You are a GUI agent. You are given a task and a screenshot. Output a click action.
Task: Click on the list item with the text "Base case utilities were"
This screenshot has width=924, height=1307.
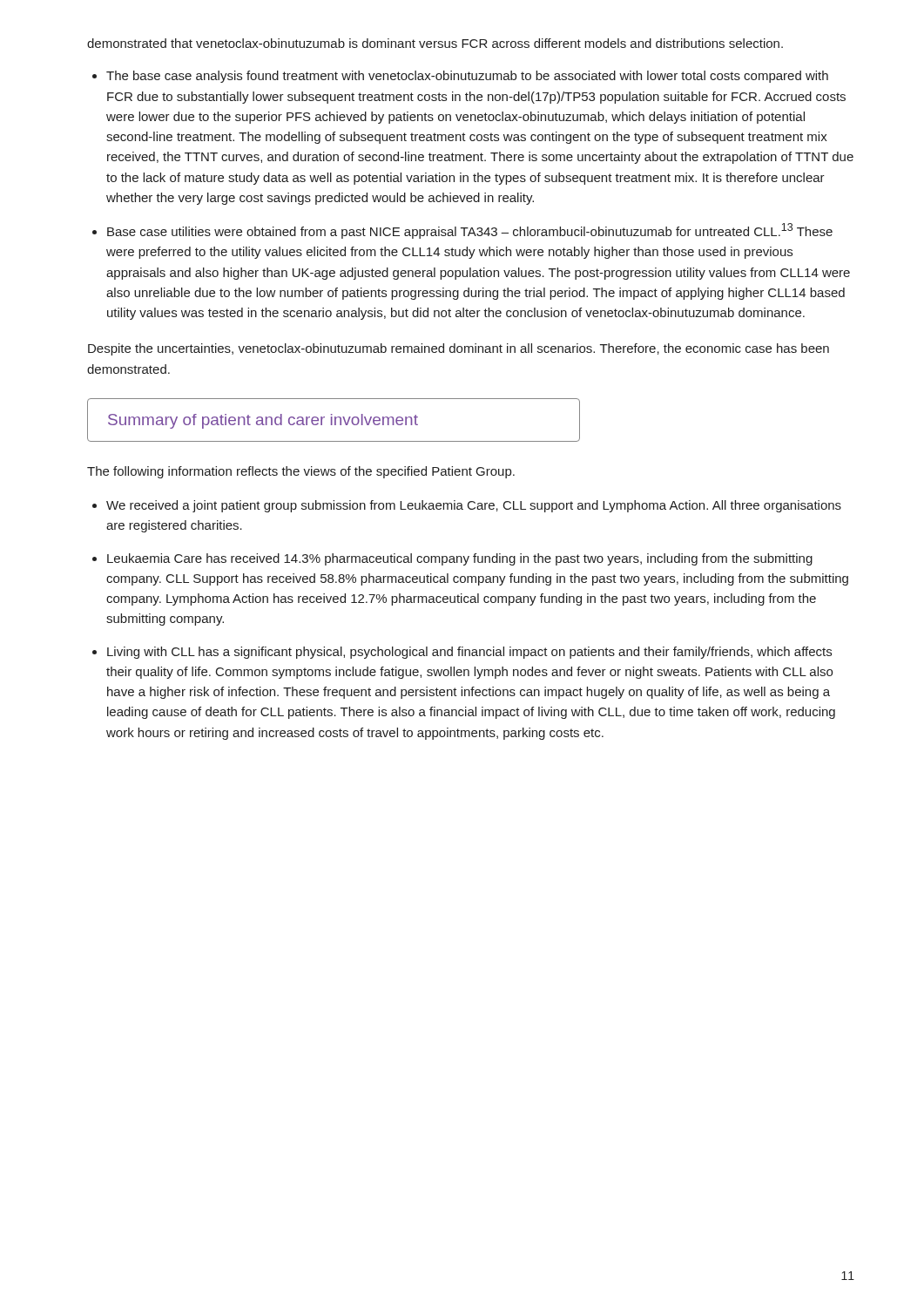pos(480,271)
